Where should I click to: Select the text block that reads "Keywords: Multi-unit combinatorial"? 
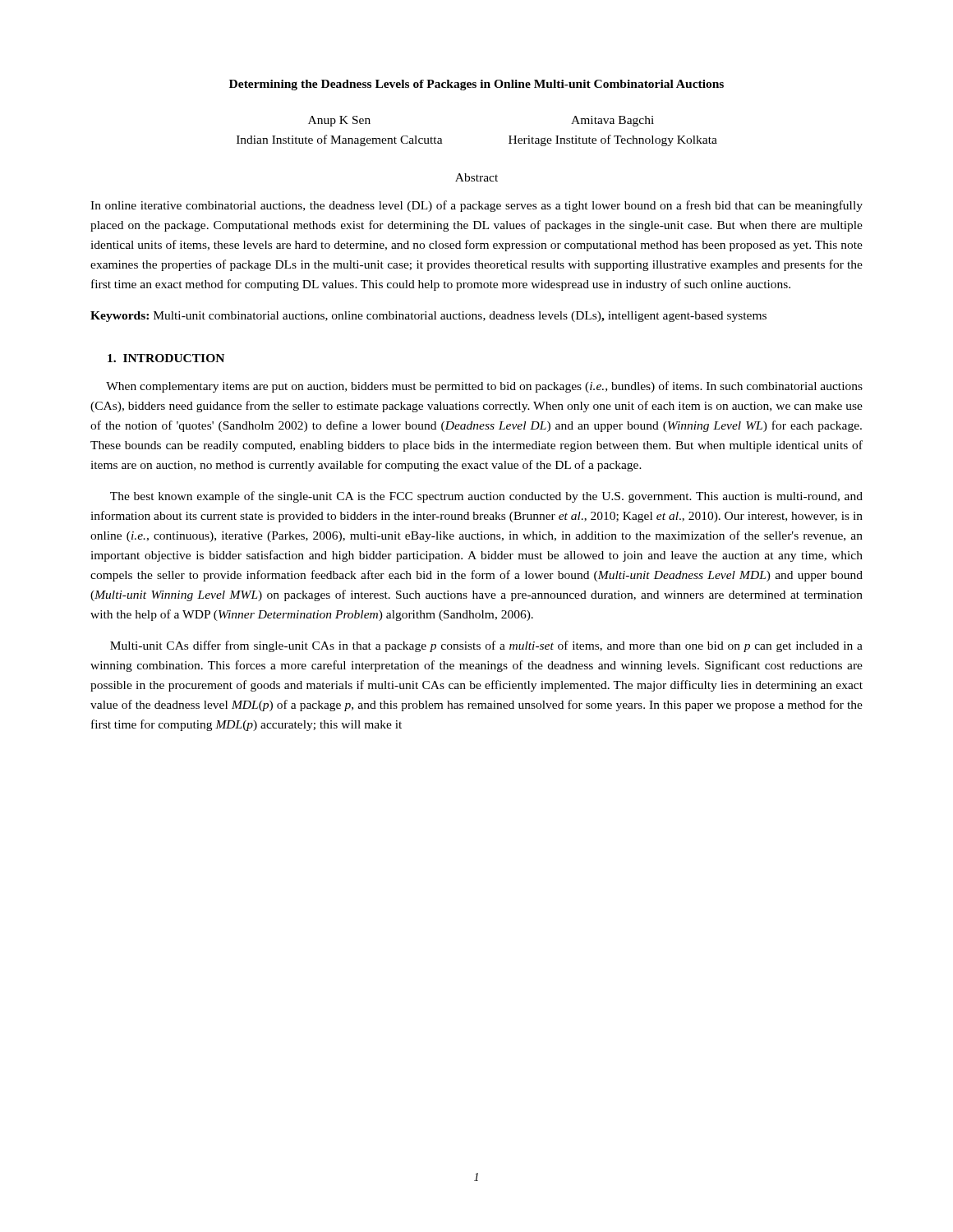[429, 315]
